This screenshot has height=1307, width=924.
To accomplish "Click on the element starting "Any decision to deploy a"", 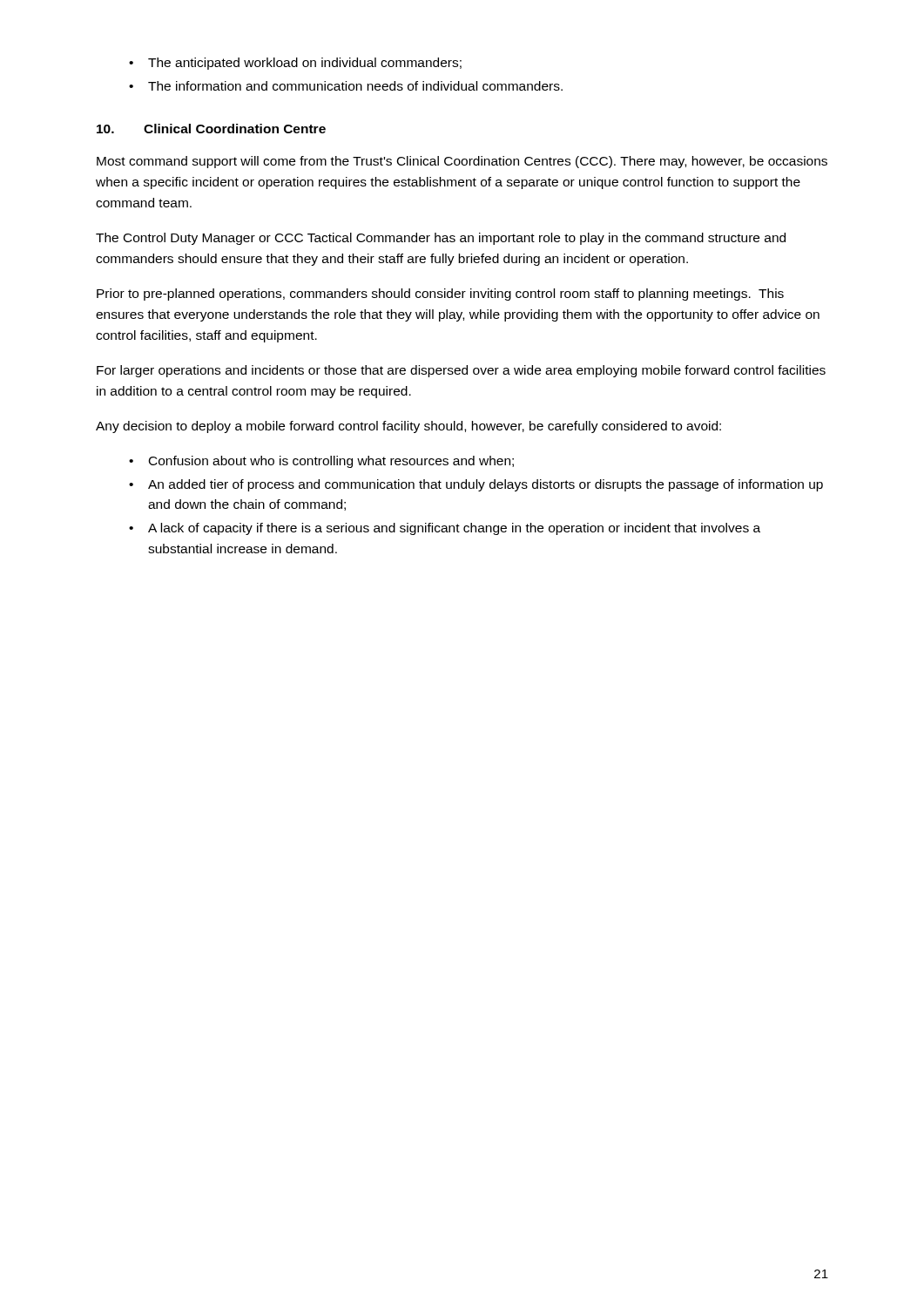I will (x=409, y=425).
